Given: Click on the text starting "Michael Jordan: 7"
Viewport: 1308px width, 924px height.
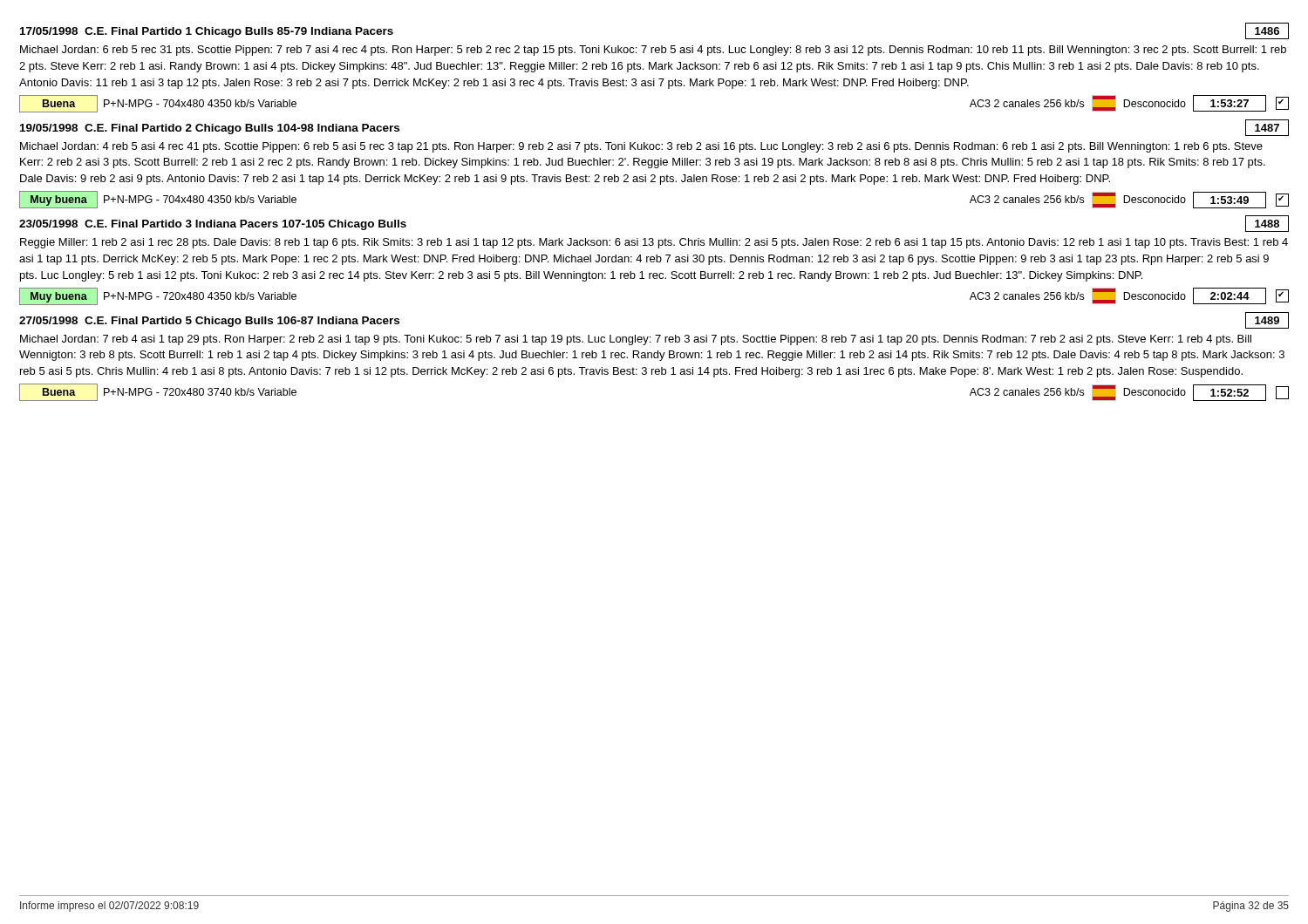Looking at the screenshot, I should tap(652, 355).
